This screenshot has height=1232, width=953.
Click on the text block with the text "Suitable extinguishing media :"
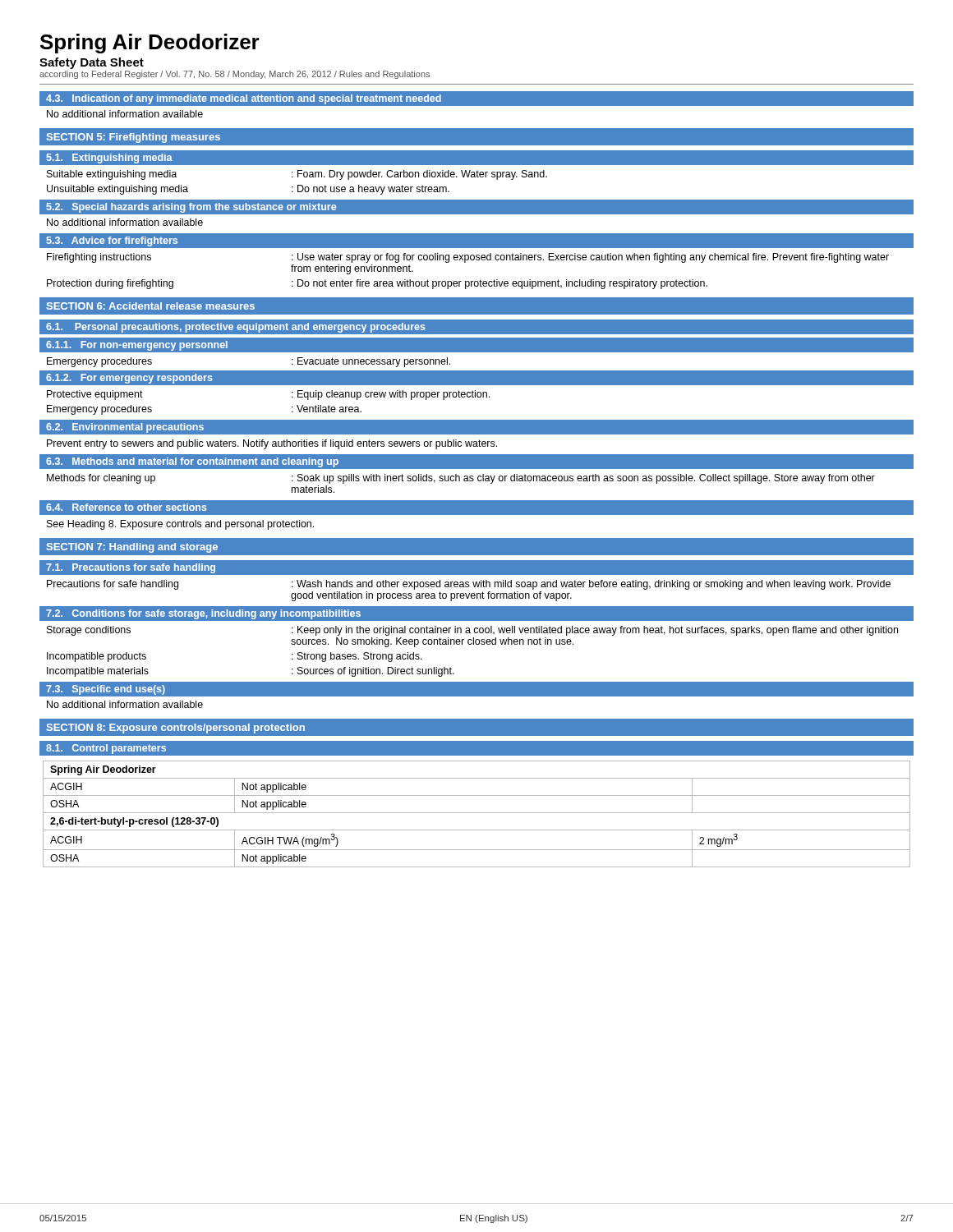pos(476,174)
